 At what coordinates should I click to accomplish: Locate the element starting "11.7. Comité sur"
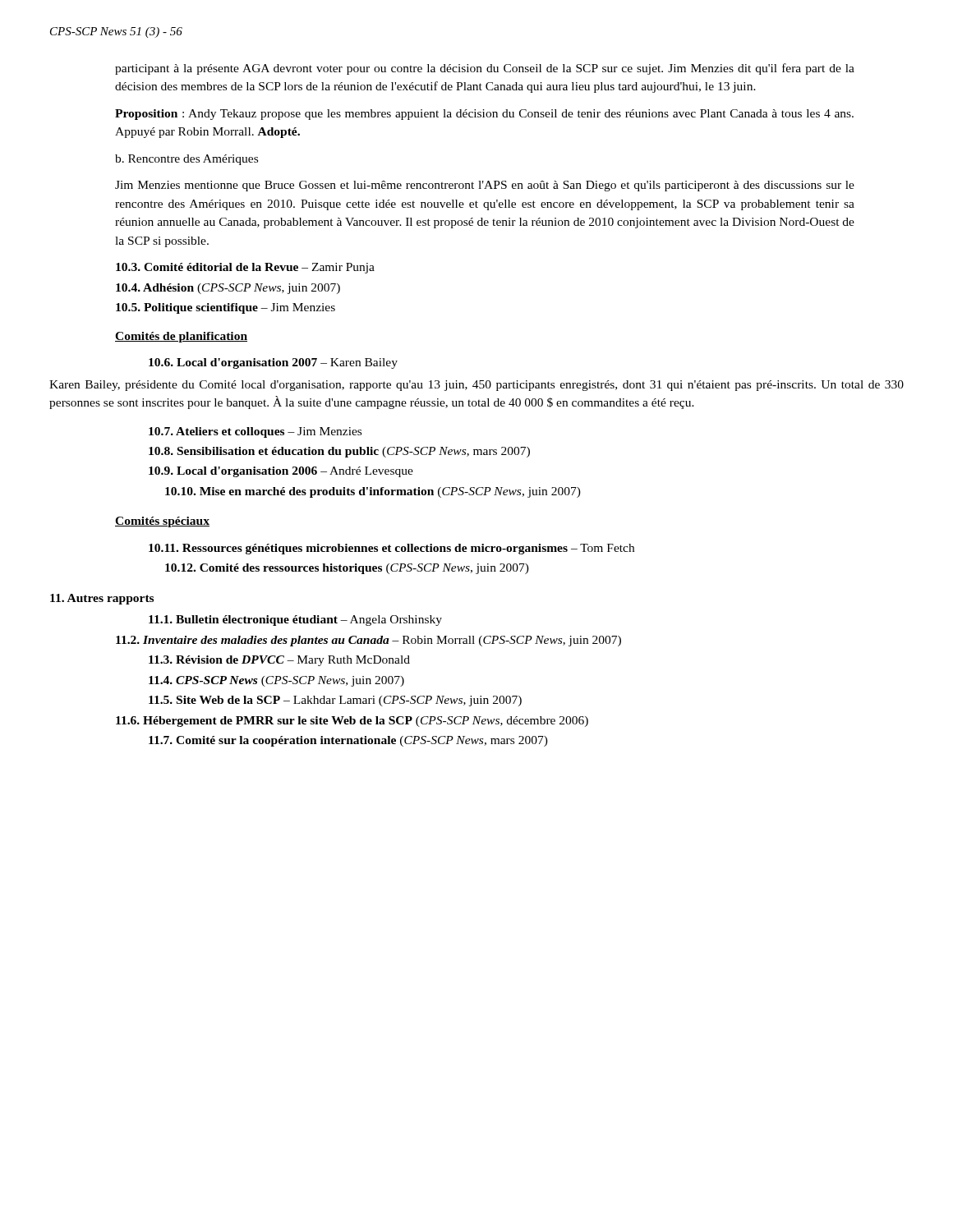(x=501, y=740)
